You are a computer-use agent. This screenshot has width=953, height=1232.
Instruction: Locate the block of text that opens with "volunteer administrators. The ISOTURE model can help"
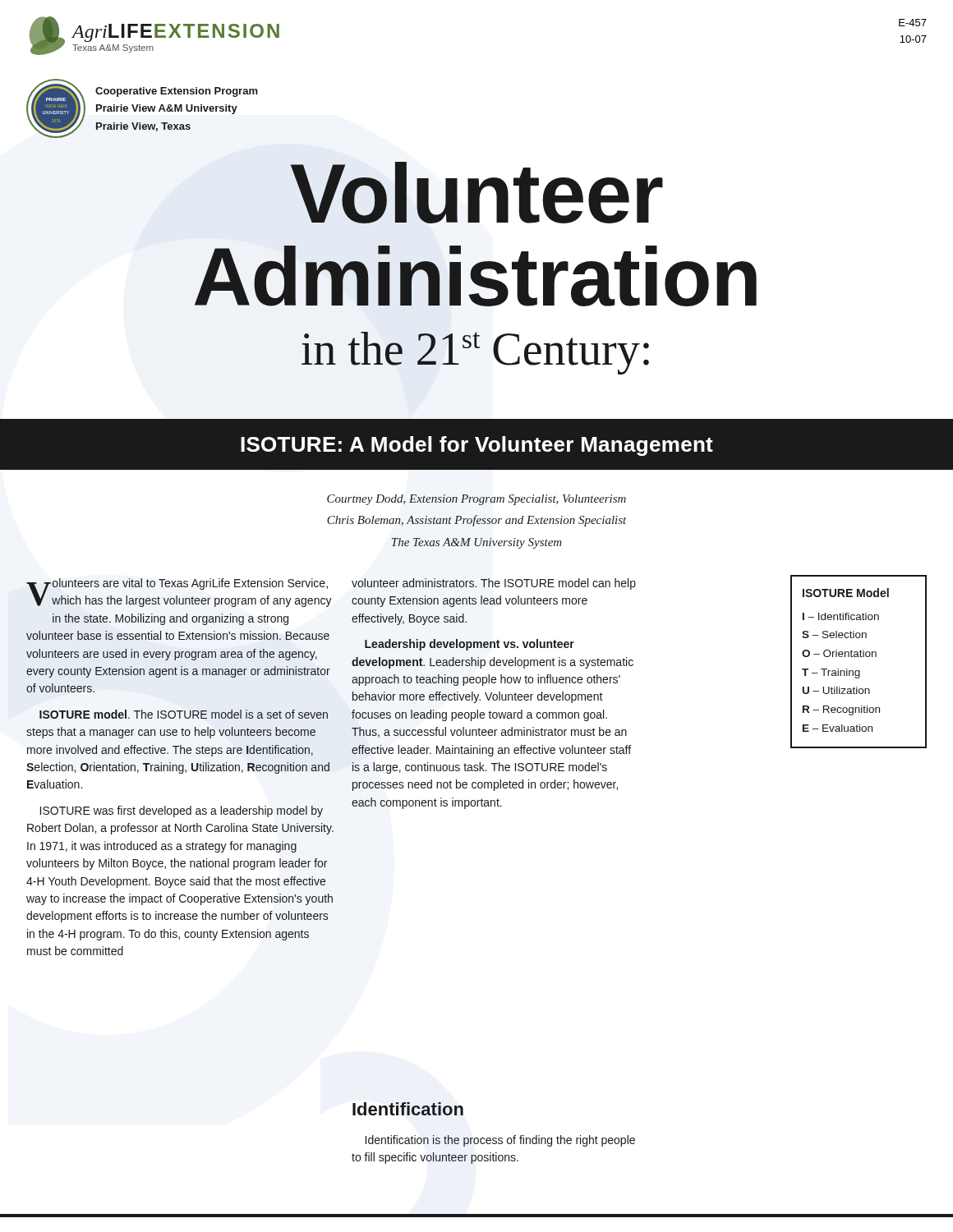pos(495,693)
